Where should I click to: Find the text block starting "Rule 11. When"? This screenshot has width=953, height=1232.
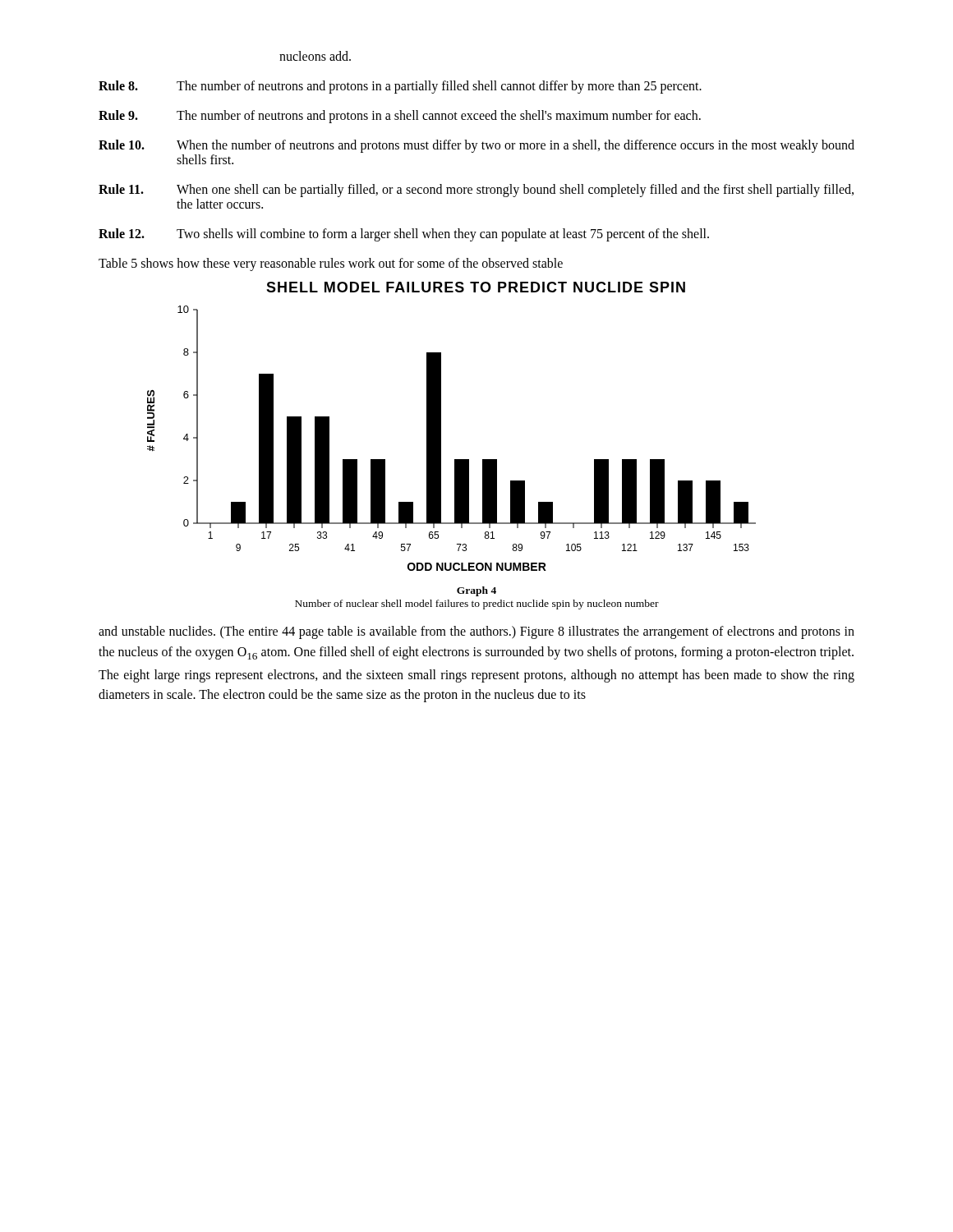point(476,197)
